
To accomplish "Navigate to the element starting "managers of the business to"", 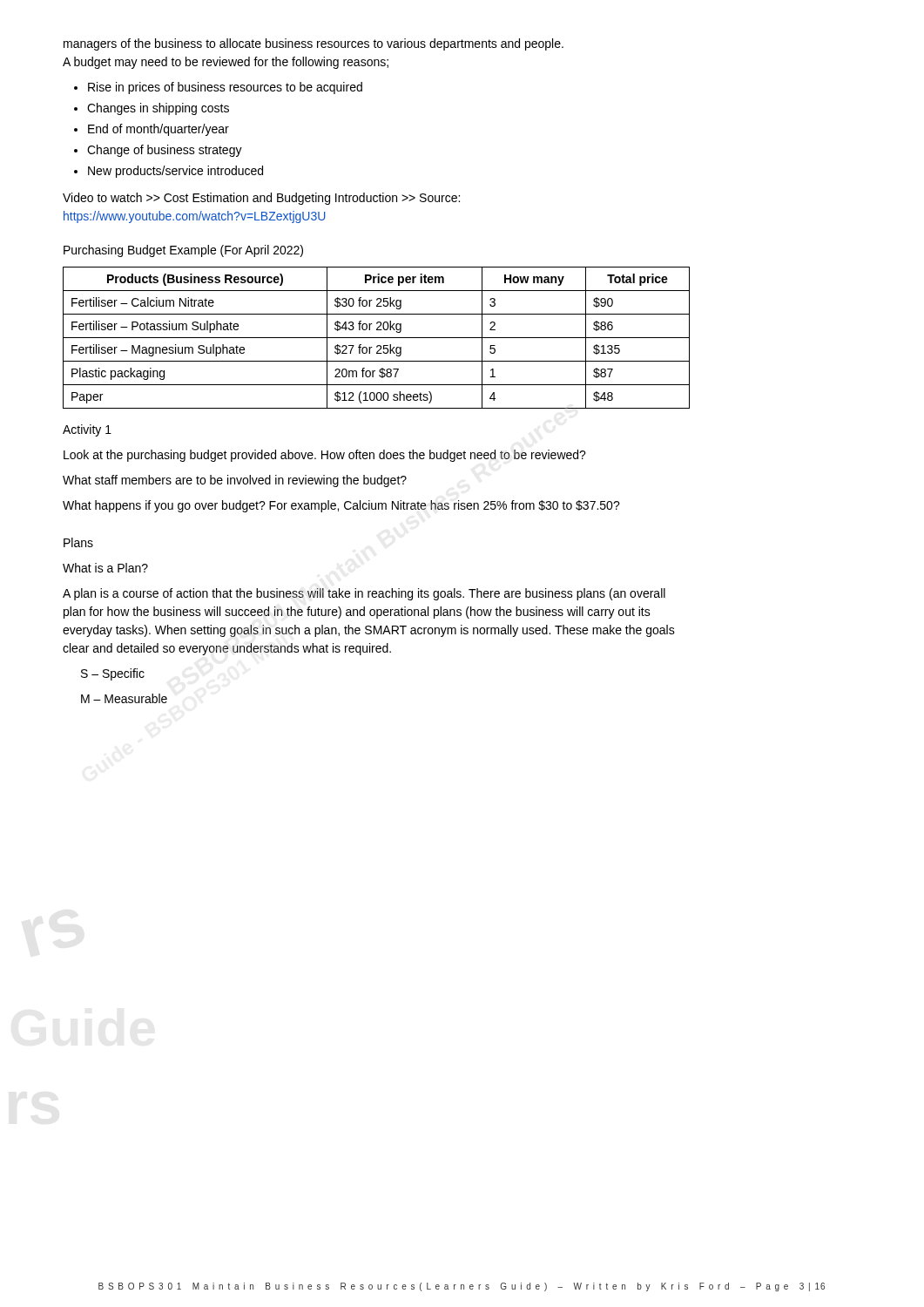I will 376,53.
